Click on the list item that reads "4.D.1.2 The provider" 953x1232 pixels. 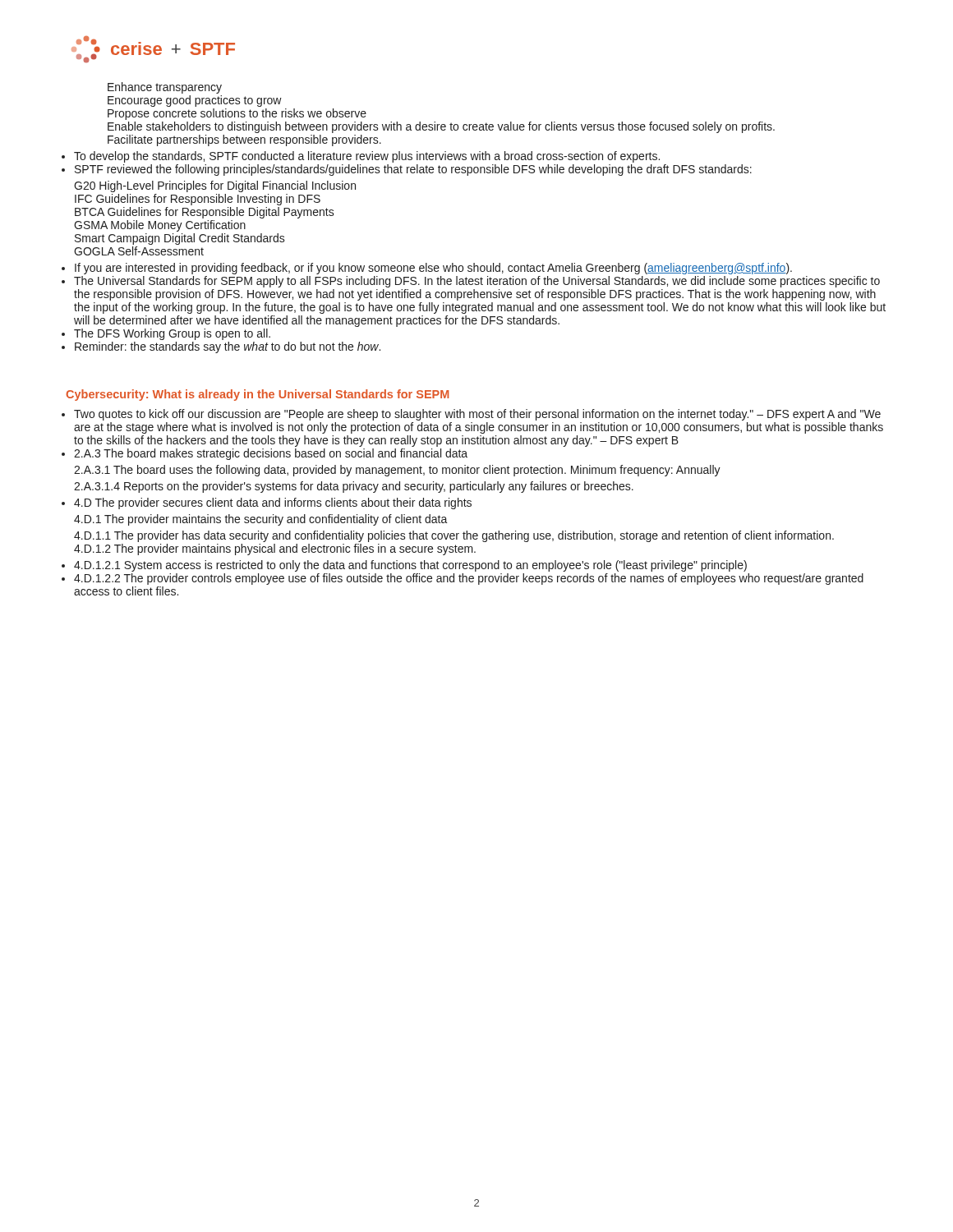481,570
